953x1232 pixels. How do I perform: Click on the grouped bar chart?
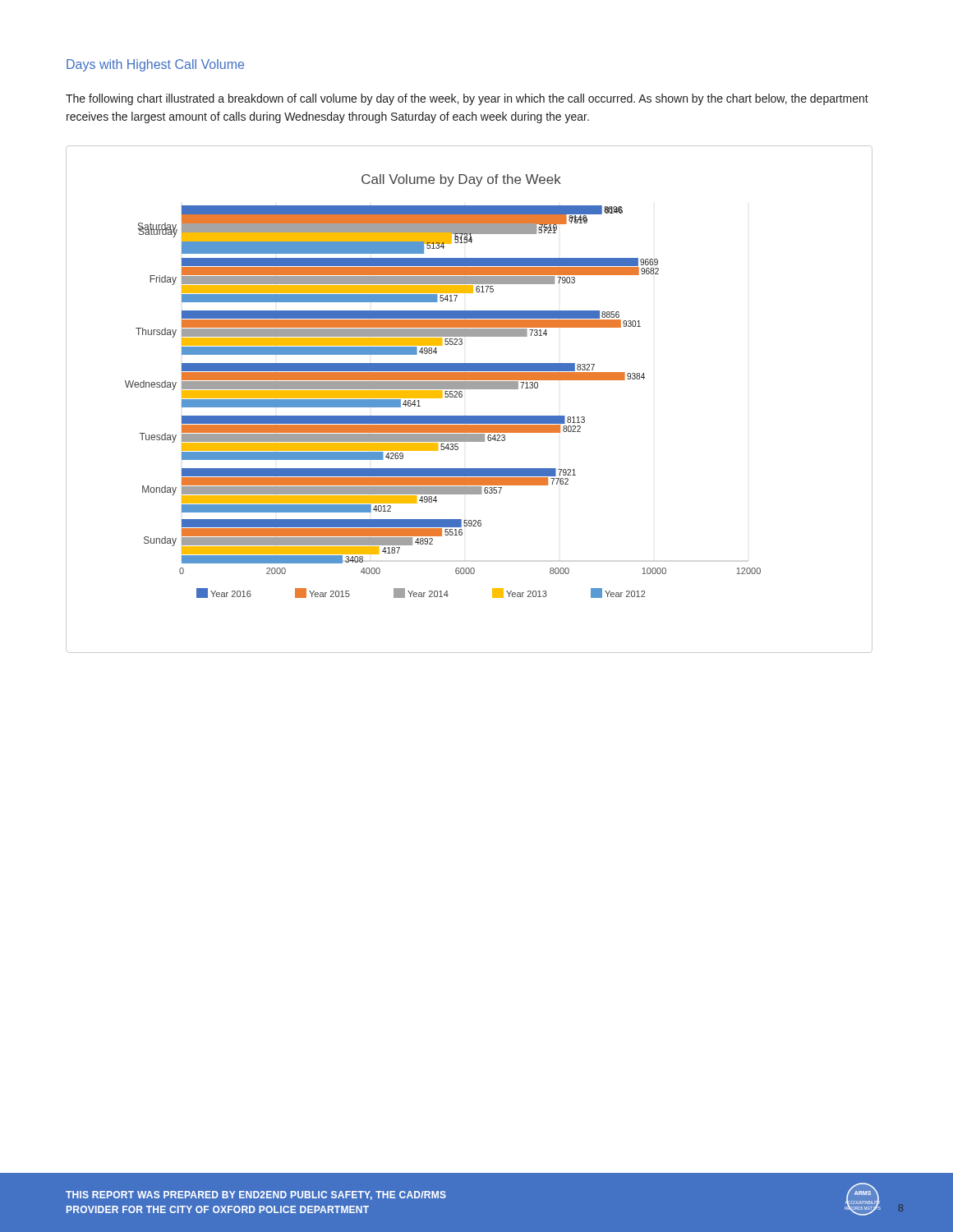click(469, 399)
